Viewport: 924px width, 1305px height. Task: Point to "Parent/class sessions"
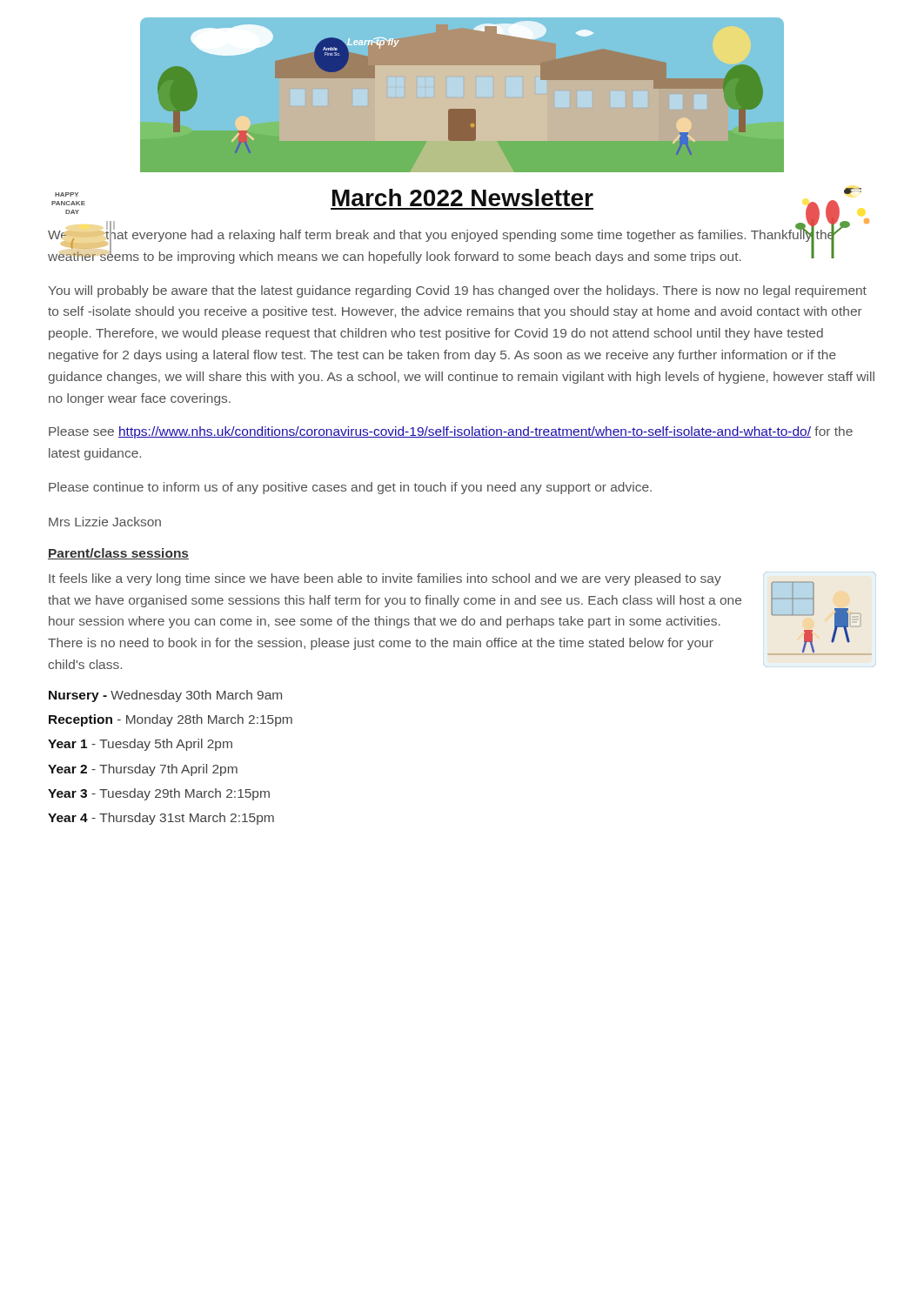118,553
